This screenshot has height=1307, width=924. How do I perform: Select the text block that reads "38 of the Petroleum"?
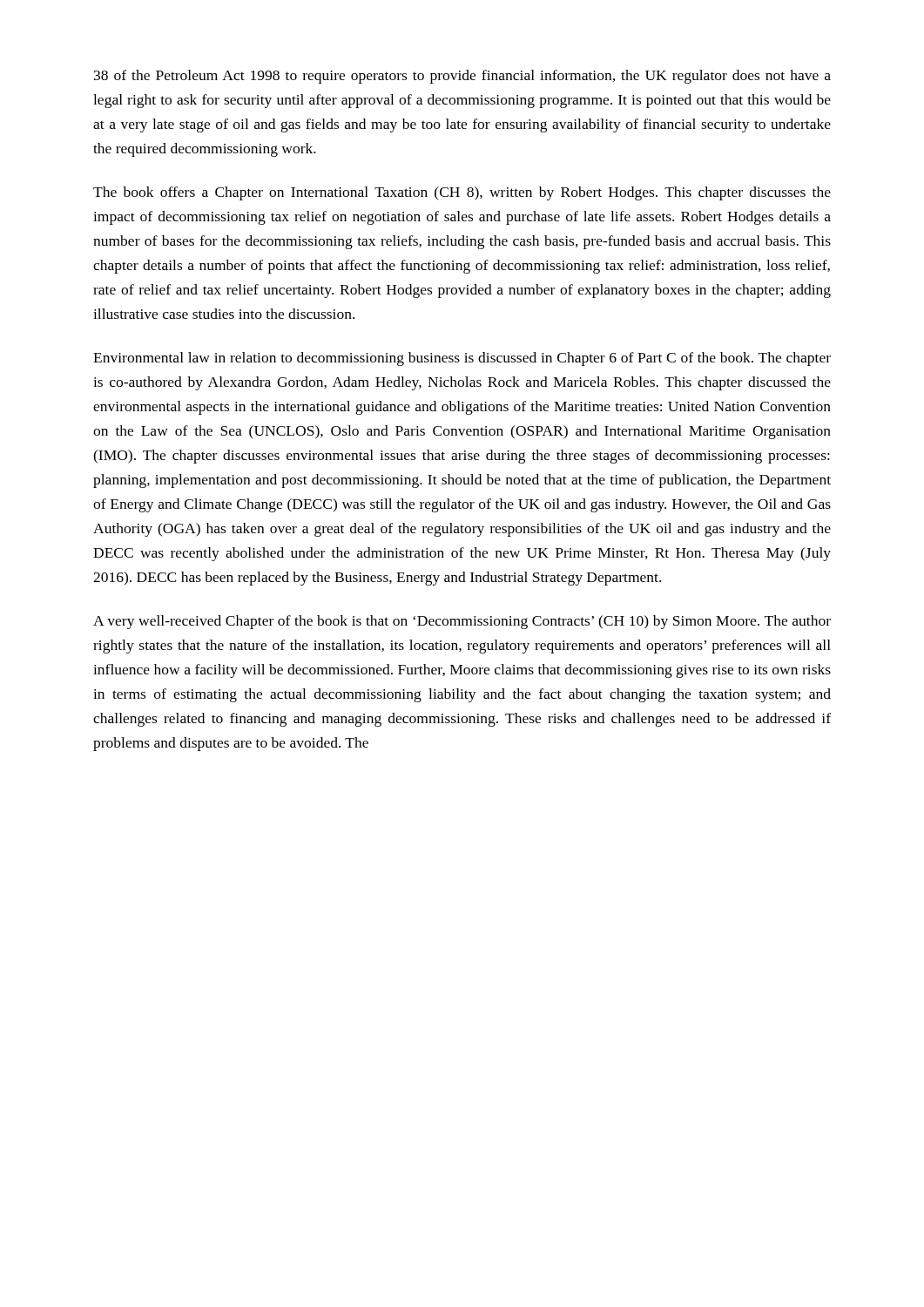[462, 112]
